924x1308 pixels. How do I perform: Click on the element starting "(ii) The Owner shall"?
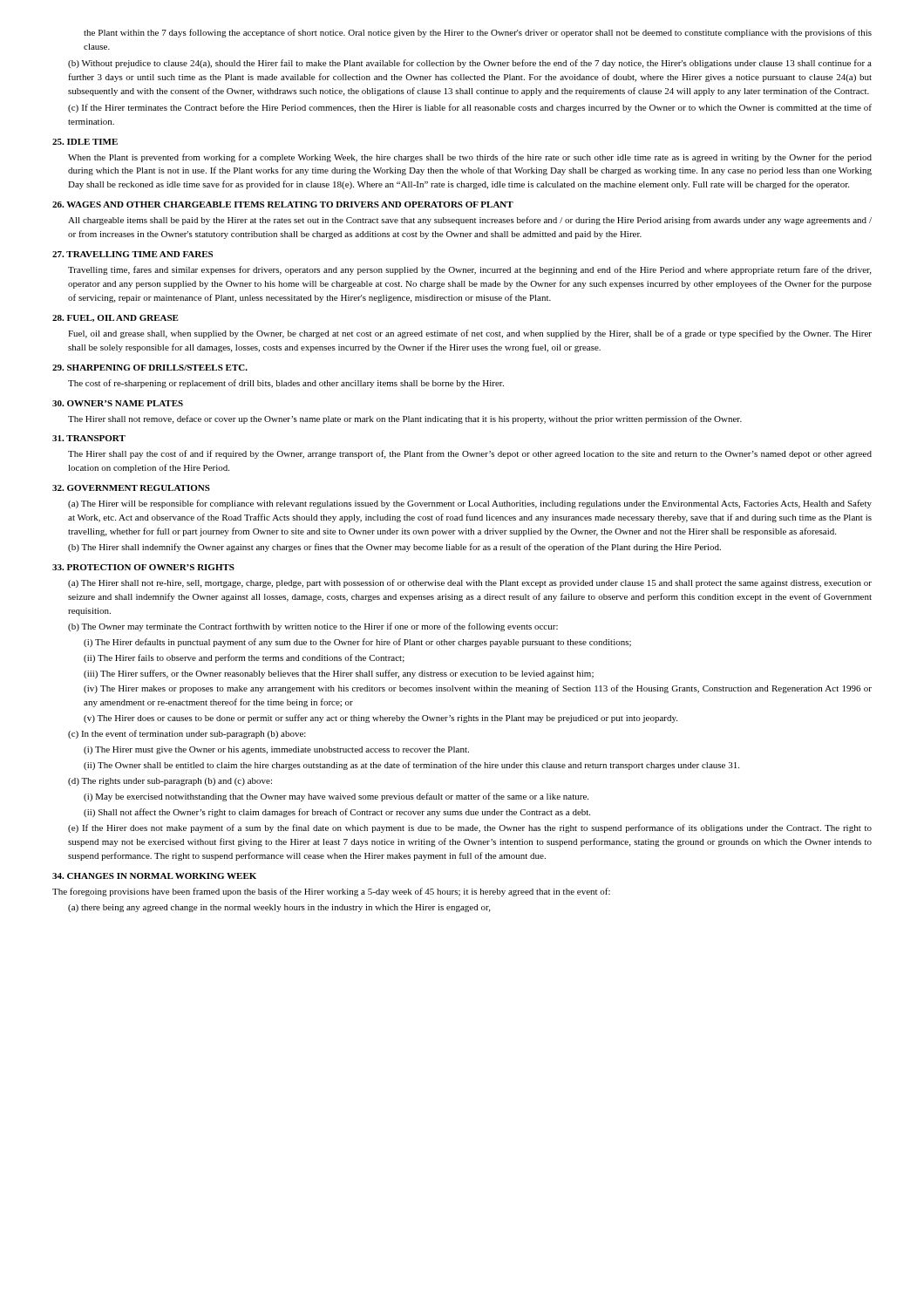pyautogui.click(x=478, y=766)
